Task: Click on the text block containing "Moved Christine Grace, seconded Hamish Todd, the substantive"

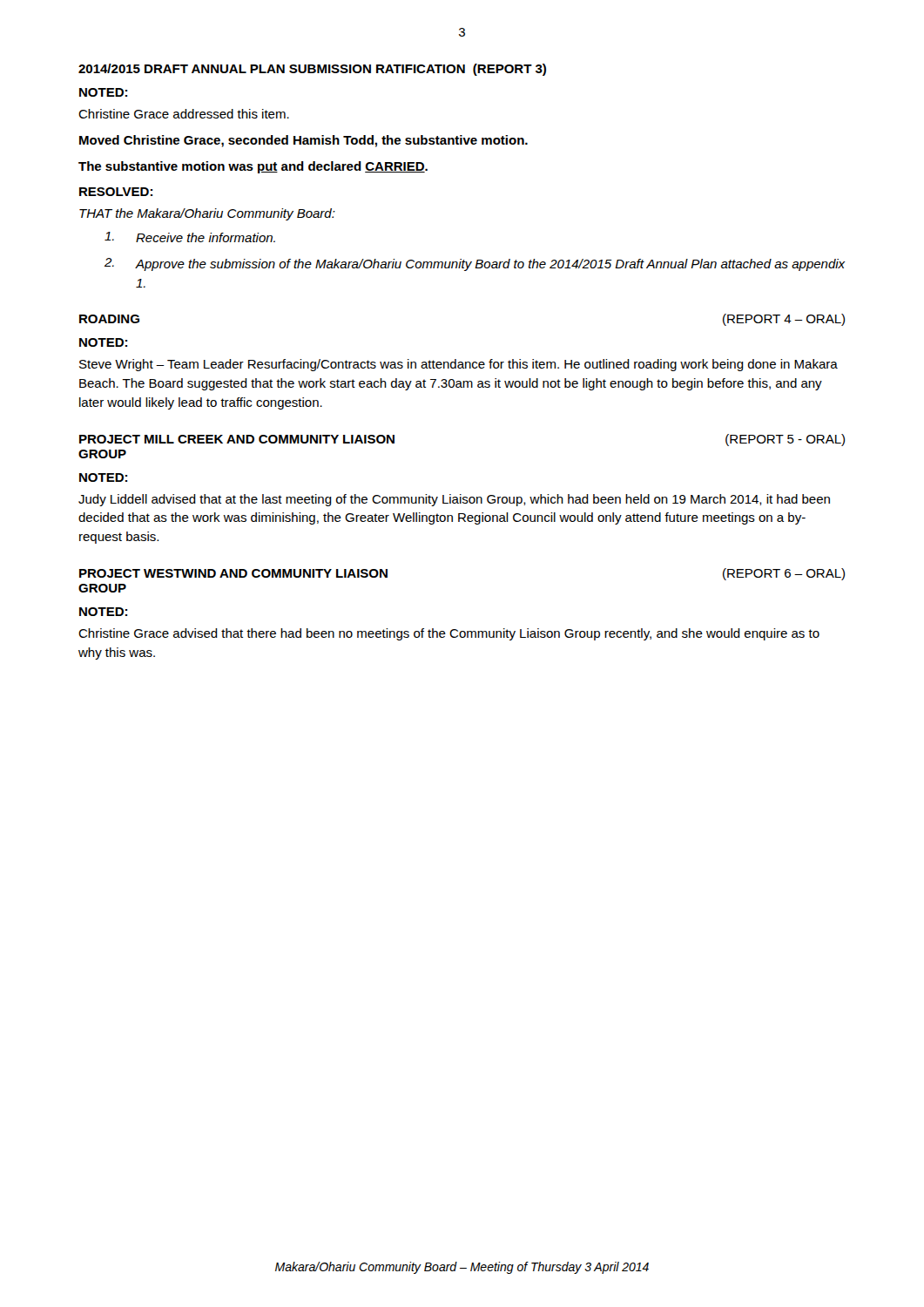Action: coord(462,140)
